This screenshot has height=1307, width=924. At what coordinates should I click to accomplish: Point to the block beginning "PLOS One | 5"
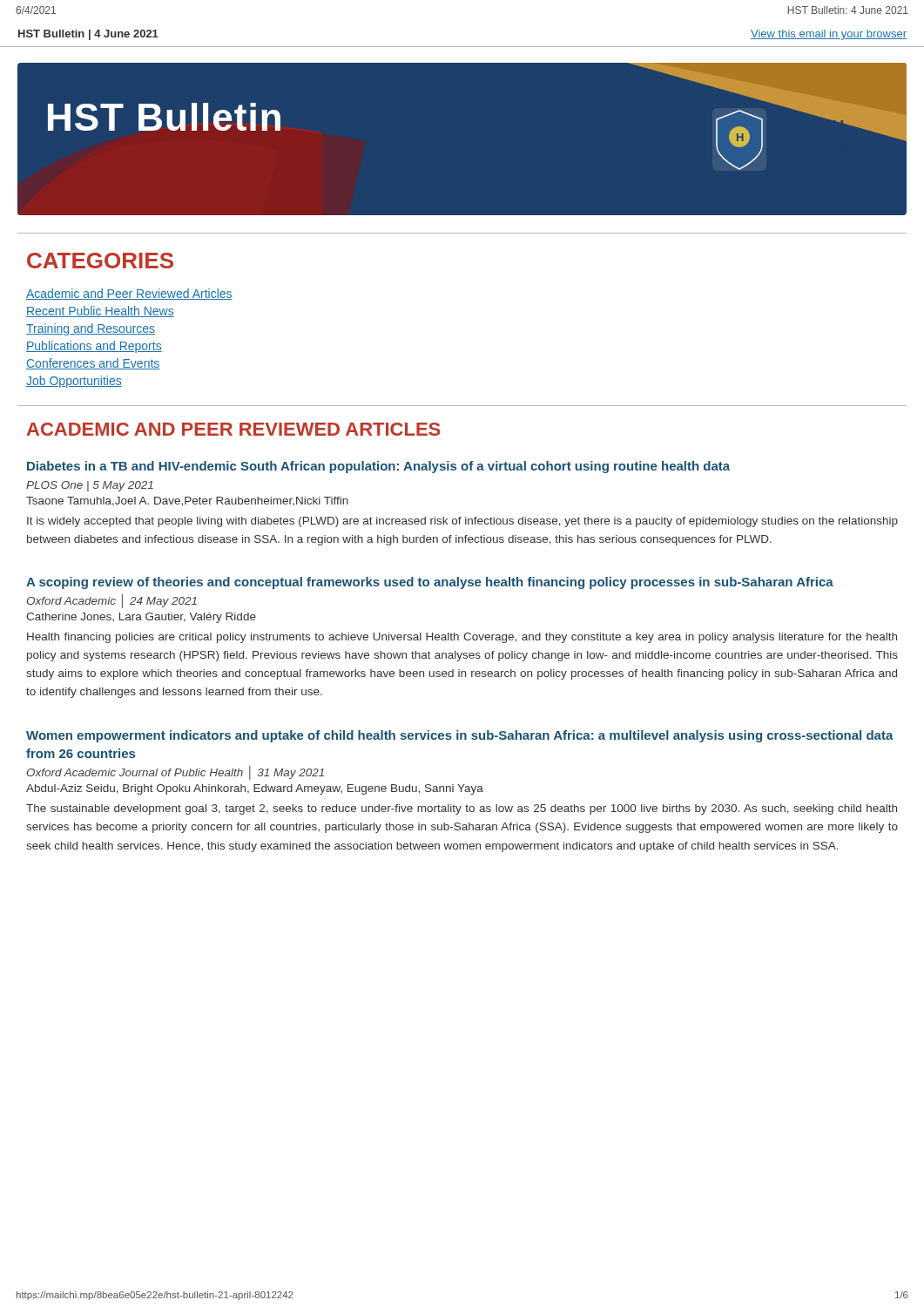pyautogui.click(x=90, y=485)
